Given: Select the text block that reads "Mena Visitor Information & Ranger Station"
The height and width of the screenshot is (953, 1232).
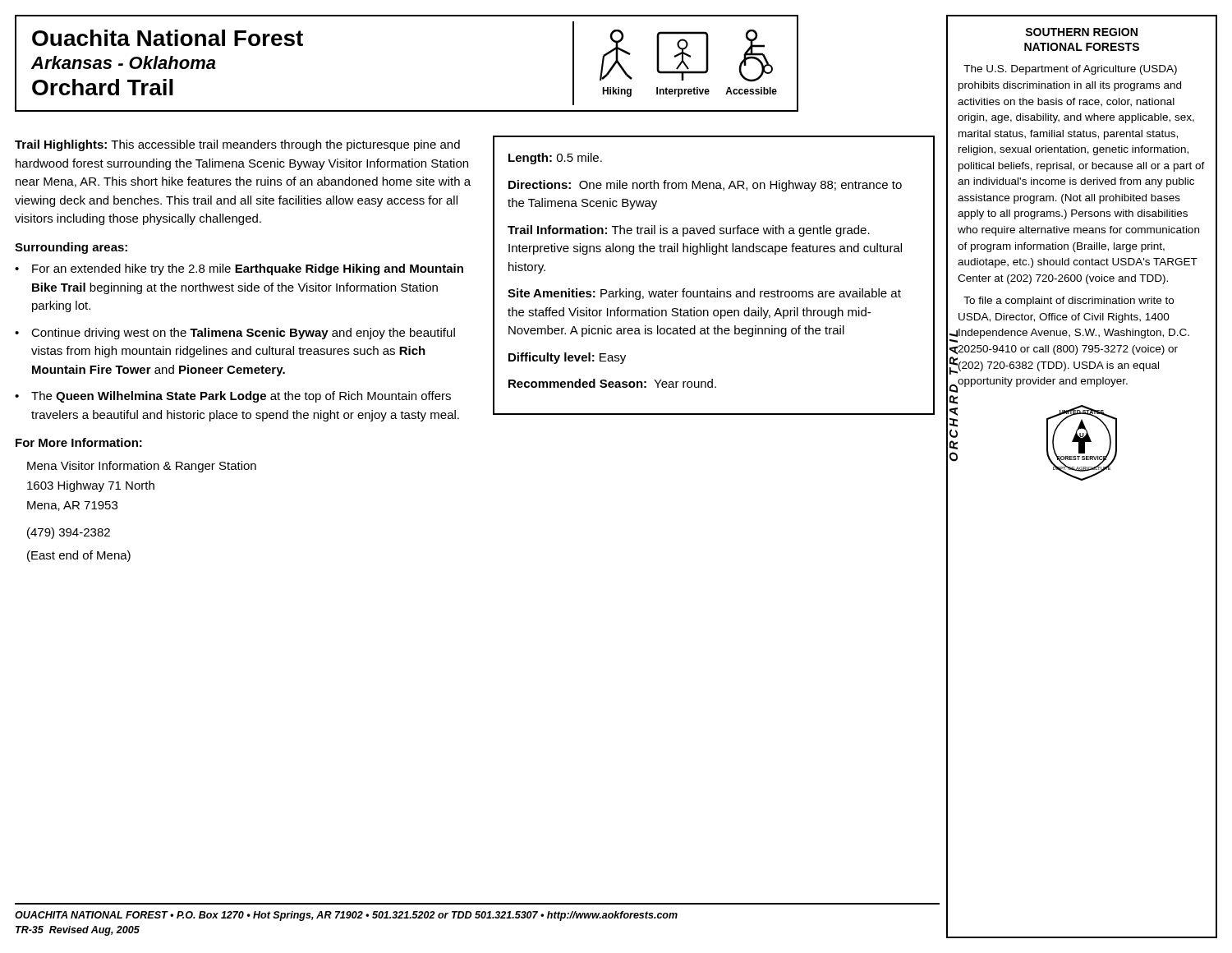Looking at the screenshot, I should [142, 485].
